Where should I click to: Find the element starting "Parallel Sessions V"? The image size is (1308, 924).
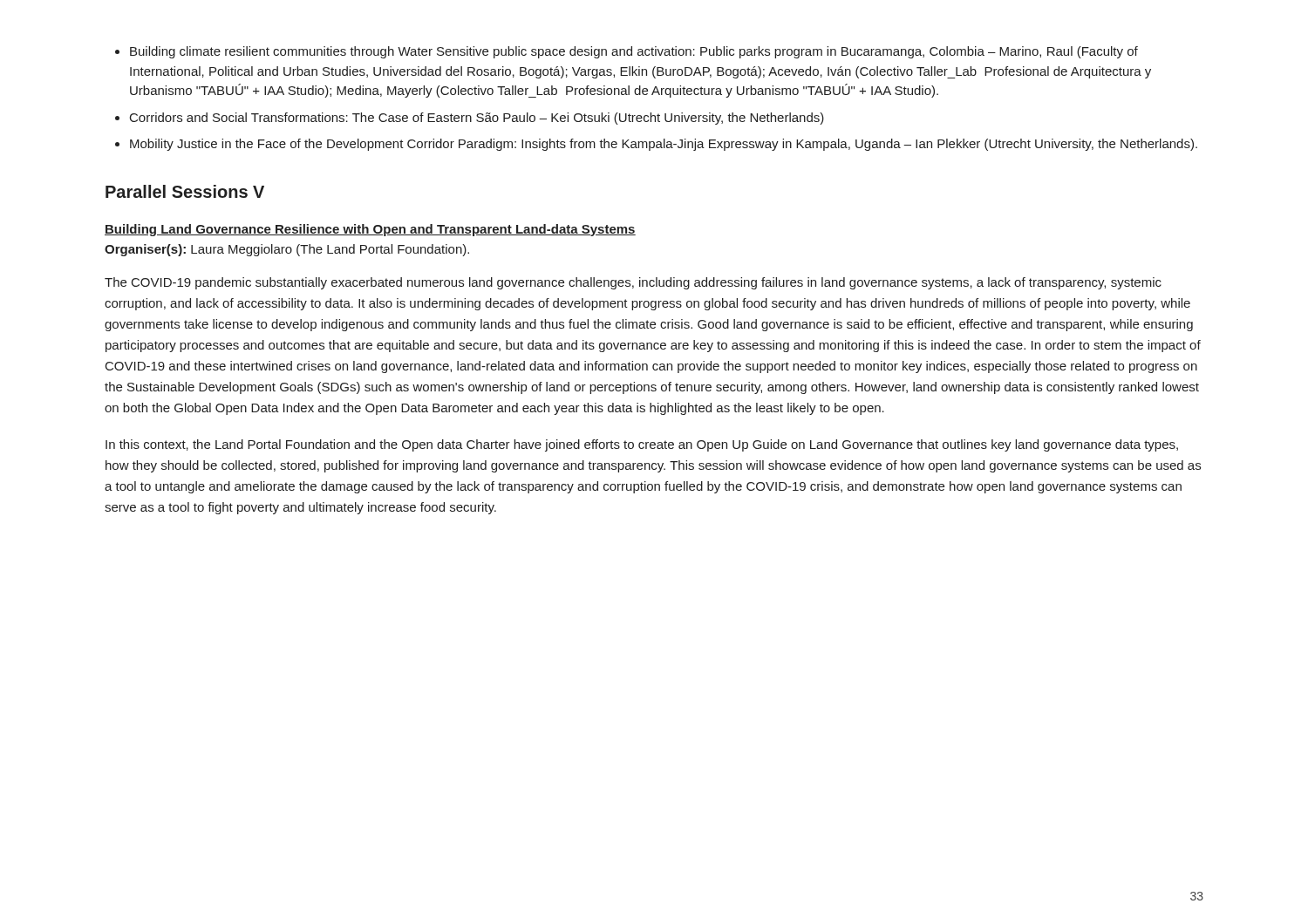[x=185, y=191]
